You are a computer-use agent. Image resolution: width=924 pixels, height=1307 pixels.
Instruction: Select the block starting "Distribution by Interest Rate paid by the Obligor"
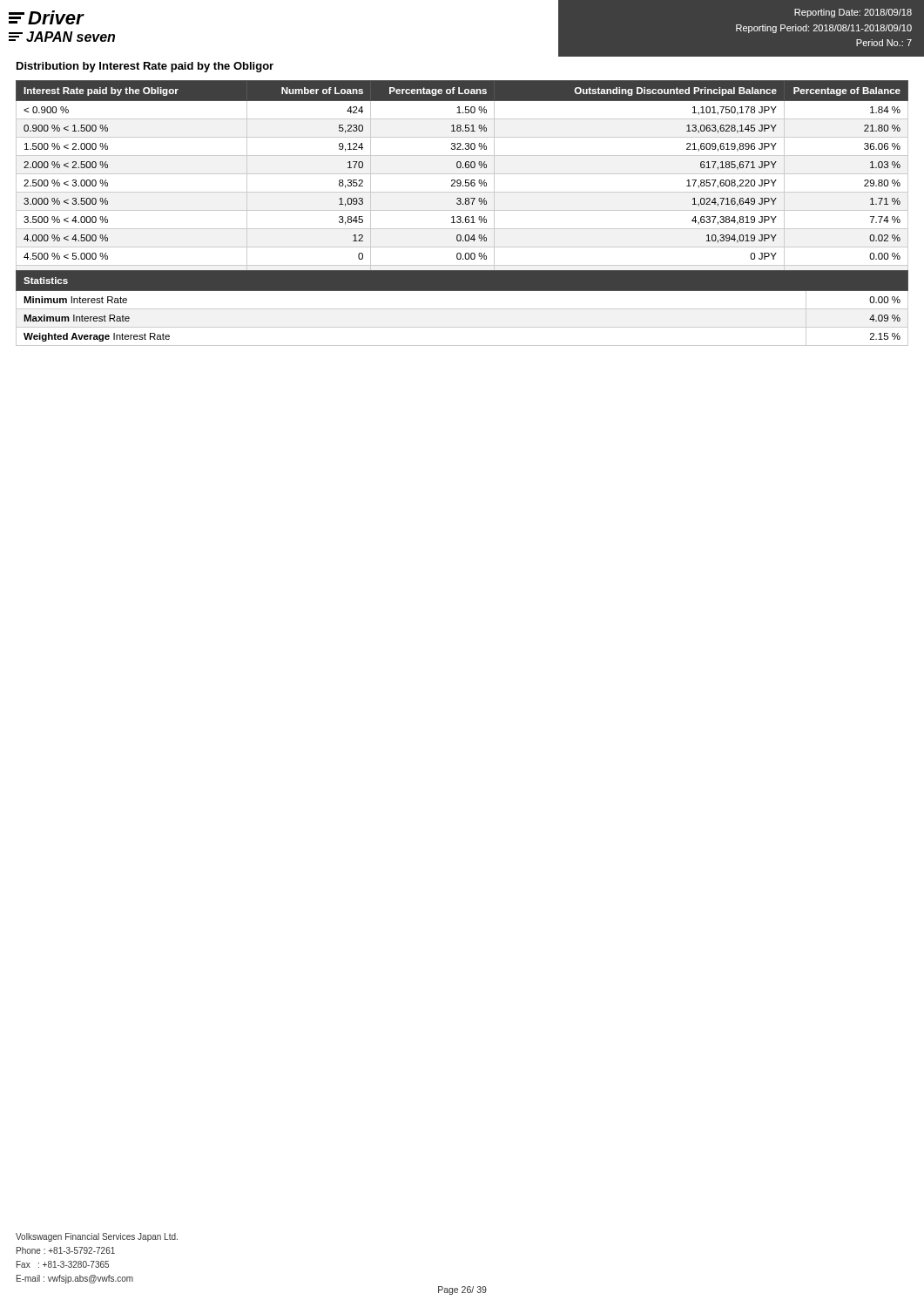145,66
